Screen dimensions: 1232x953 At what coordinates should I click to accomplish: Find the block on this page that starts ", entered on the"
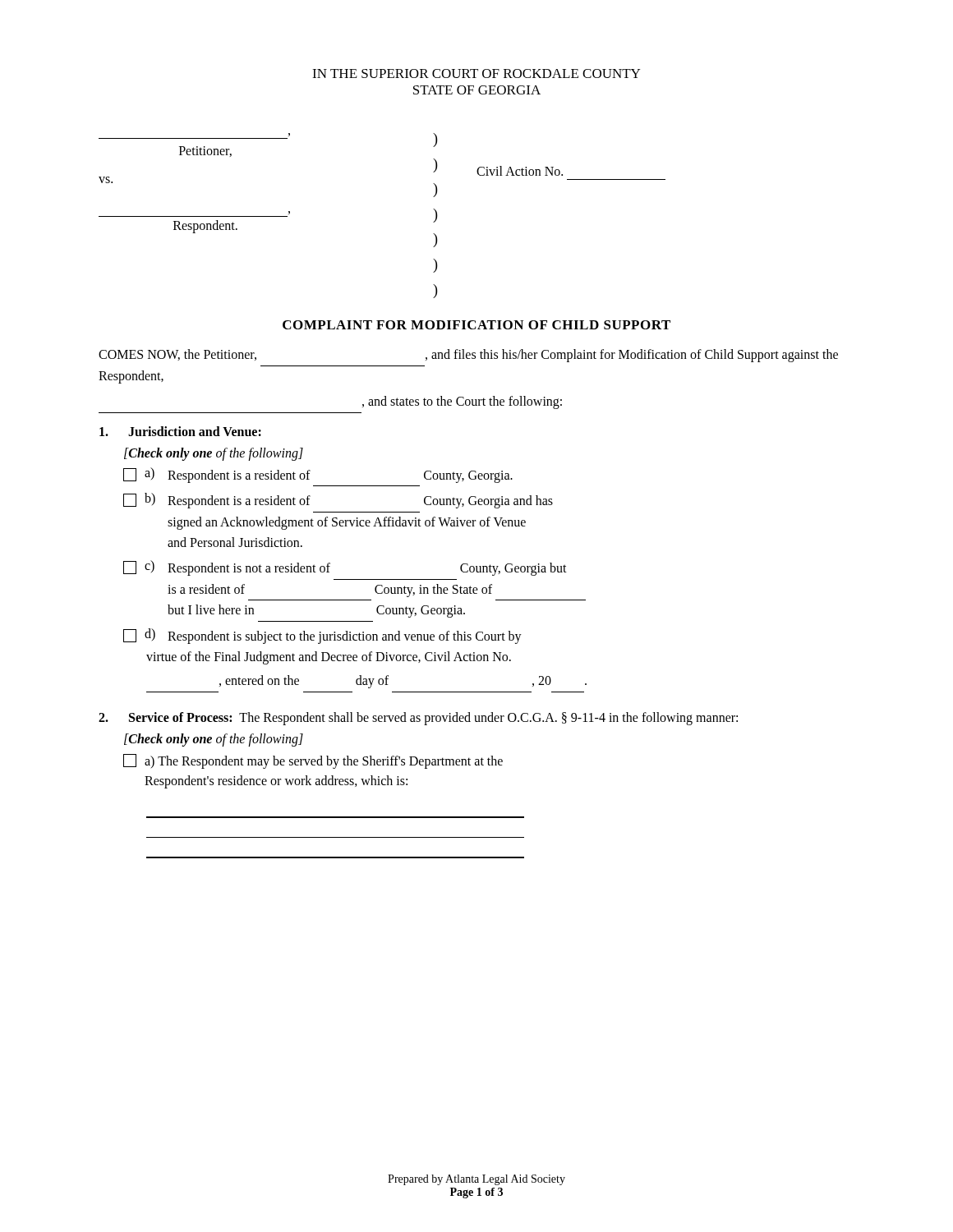tap(367, 681)
